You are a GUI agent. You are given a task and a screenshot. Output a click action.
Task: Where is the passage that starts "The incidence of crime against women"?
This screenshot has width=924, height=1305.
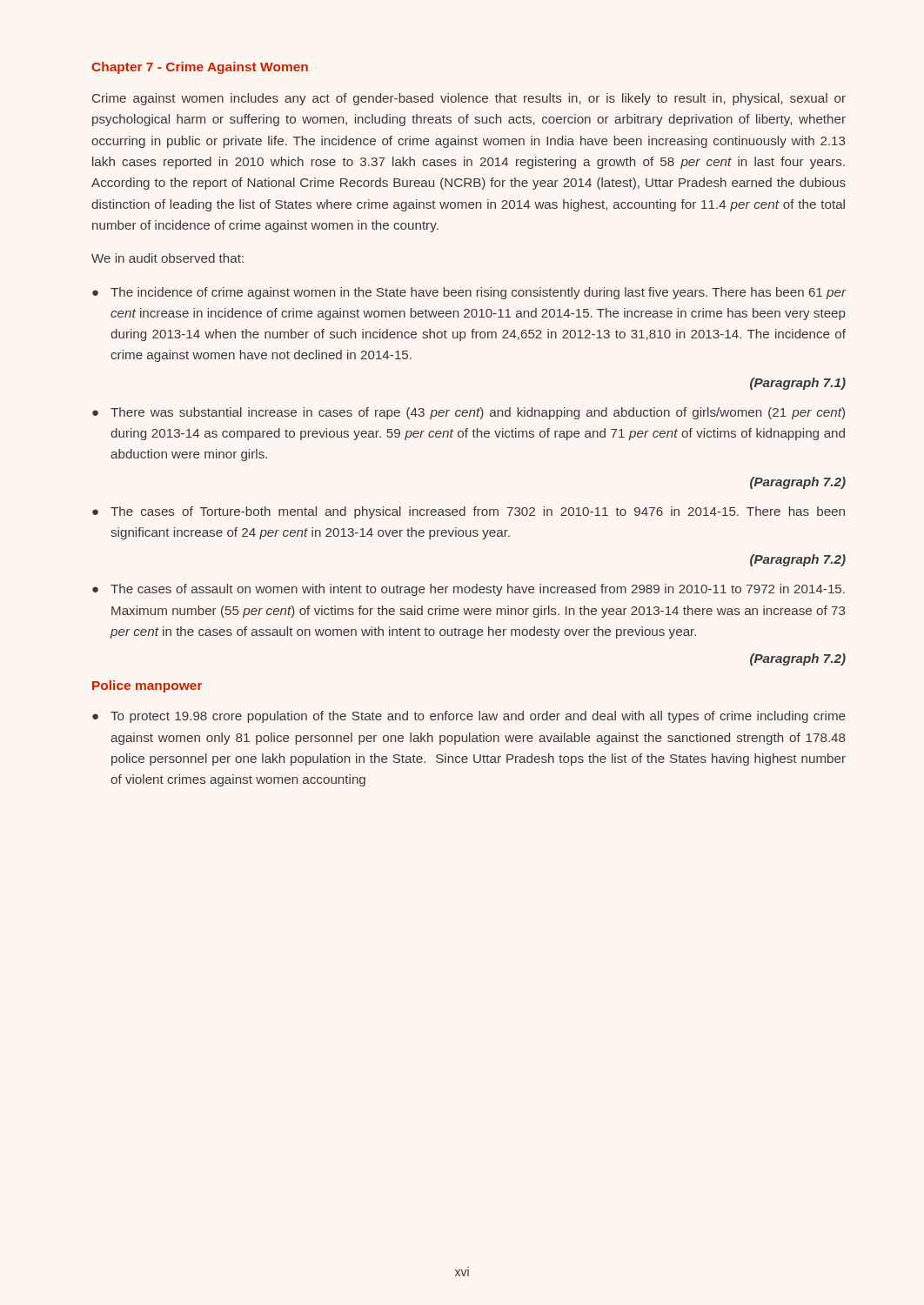coord(478,323)
